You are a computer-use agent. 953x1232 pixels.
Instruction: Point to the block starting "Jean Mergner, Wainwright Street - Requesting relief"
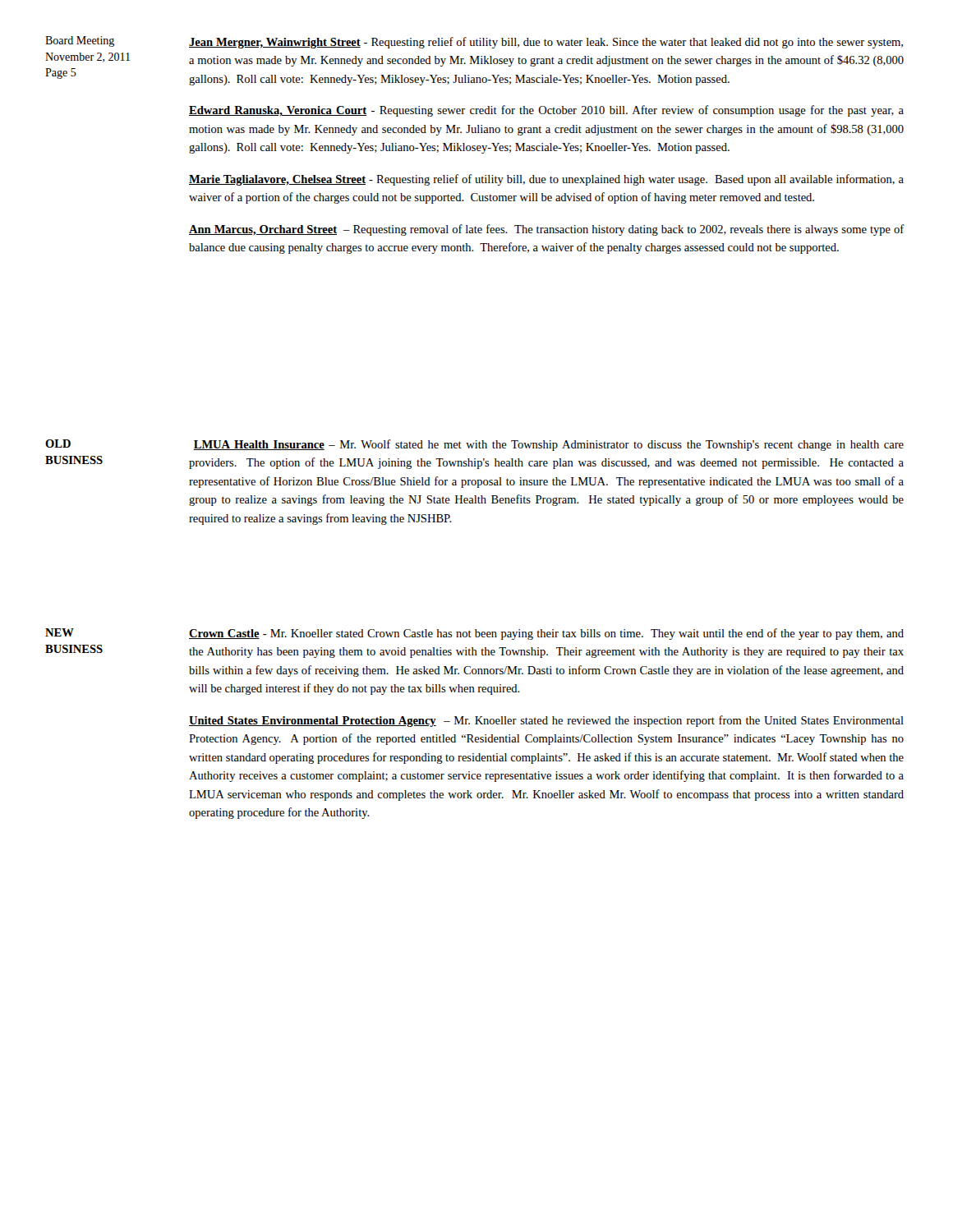546,60
